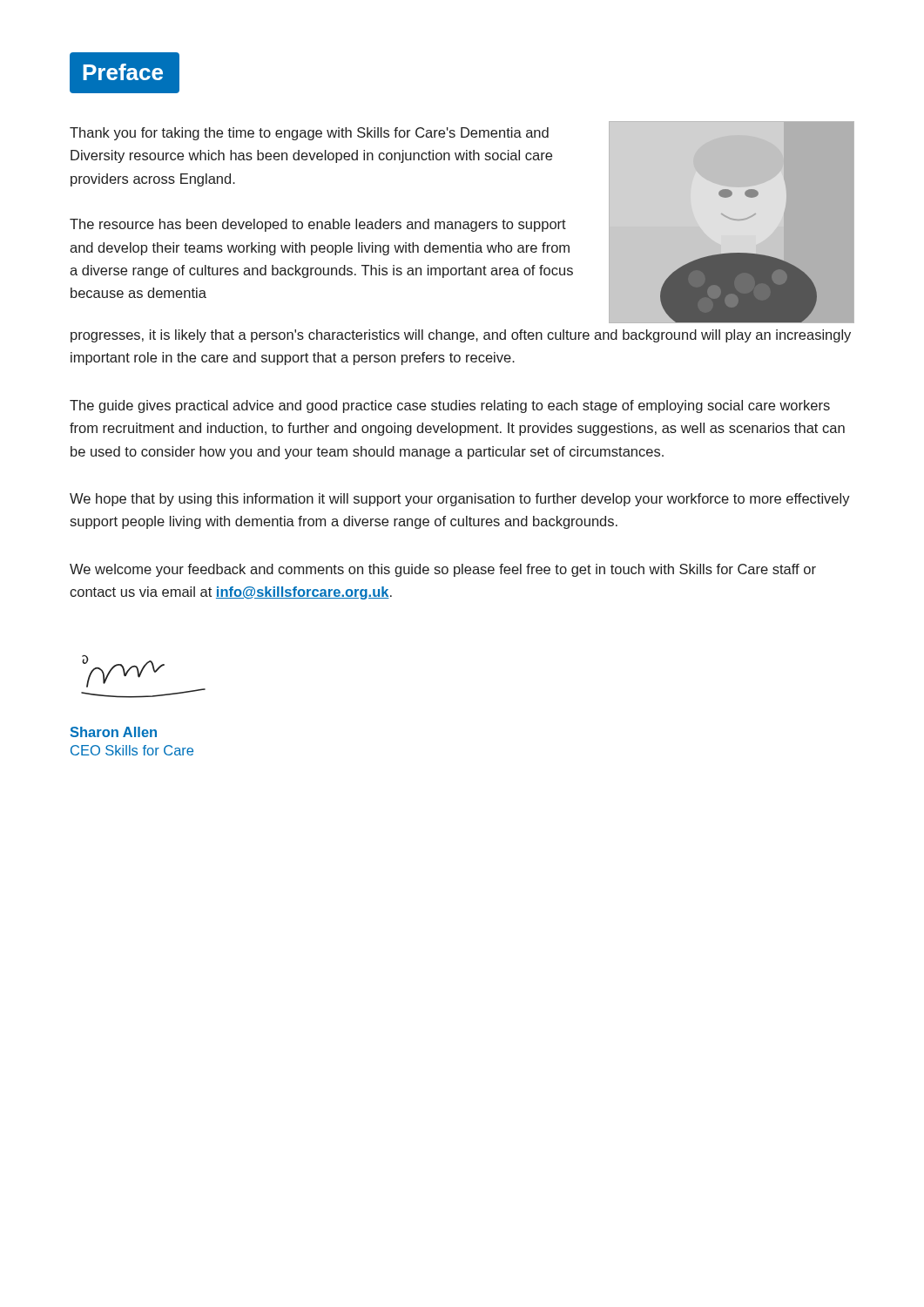Point to the block beginning "The resource has been developed"
This screenshot has width=924, height=1307.
tap(322, 259)
